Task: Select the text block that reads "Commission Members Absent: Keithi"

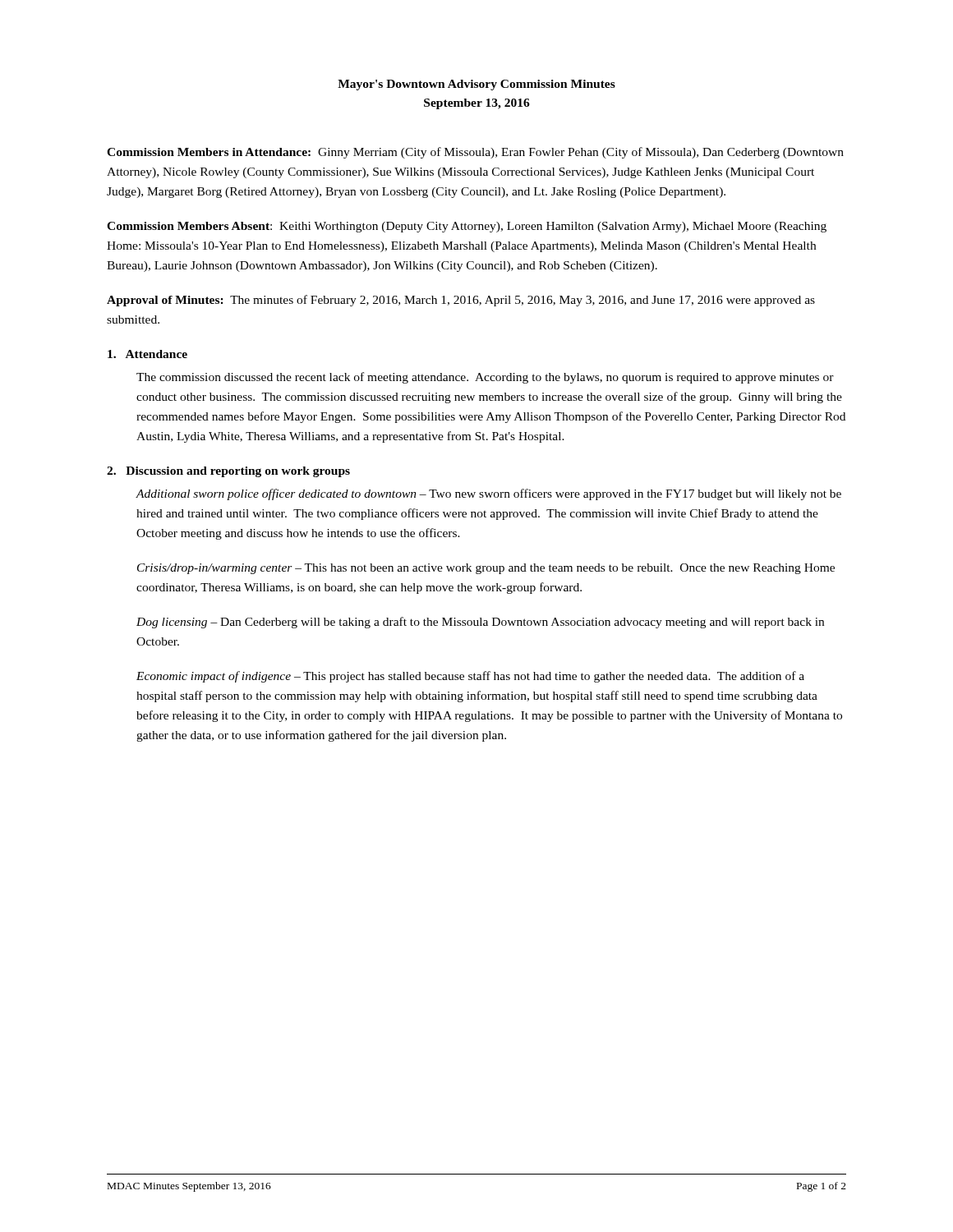Action: (x=467, y=245)
